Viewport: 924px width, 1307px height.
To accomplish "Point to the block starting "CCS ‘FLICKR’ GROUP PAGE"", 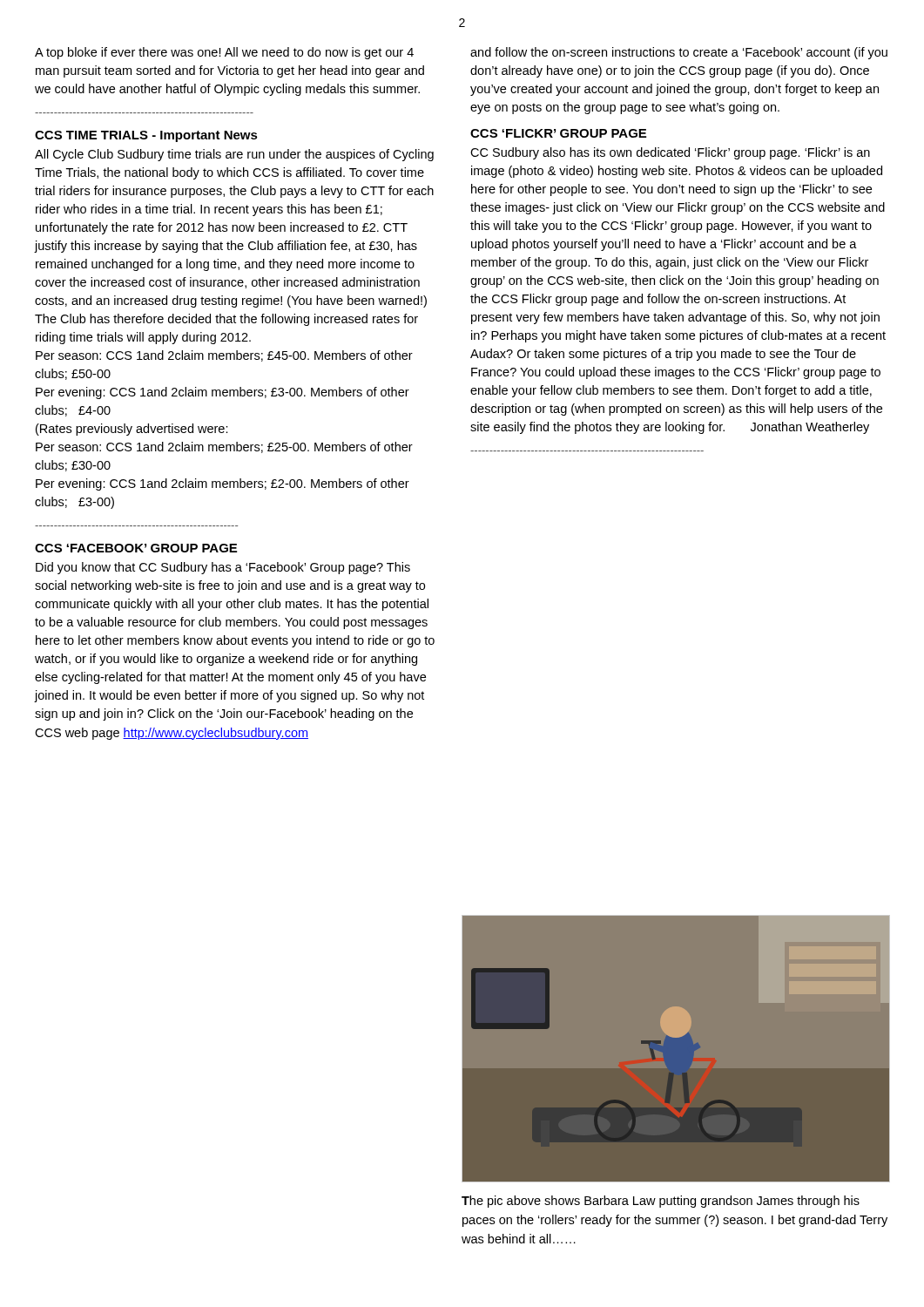I will [x=559, y=133].
